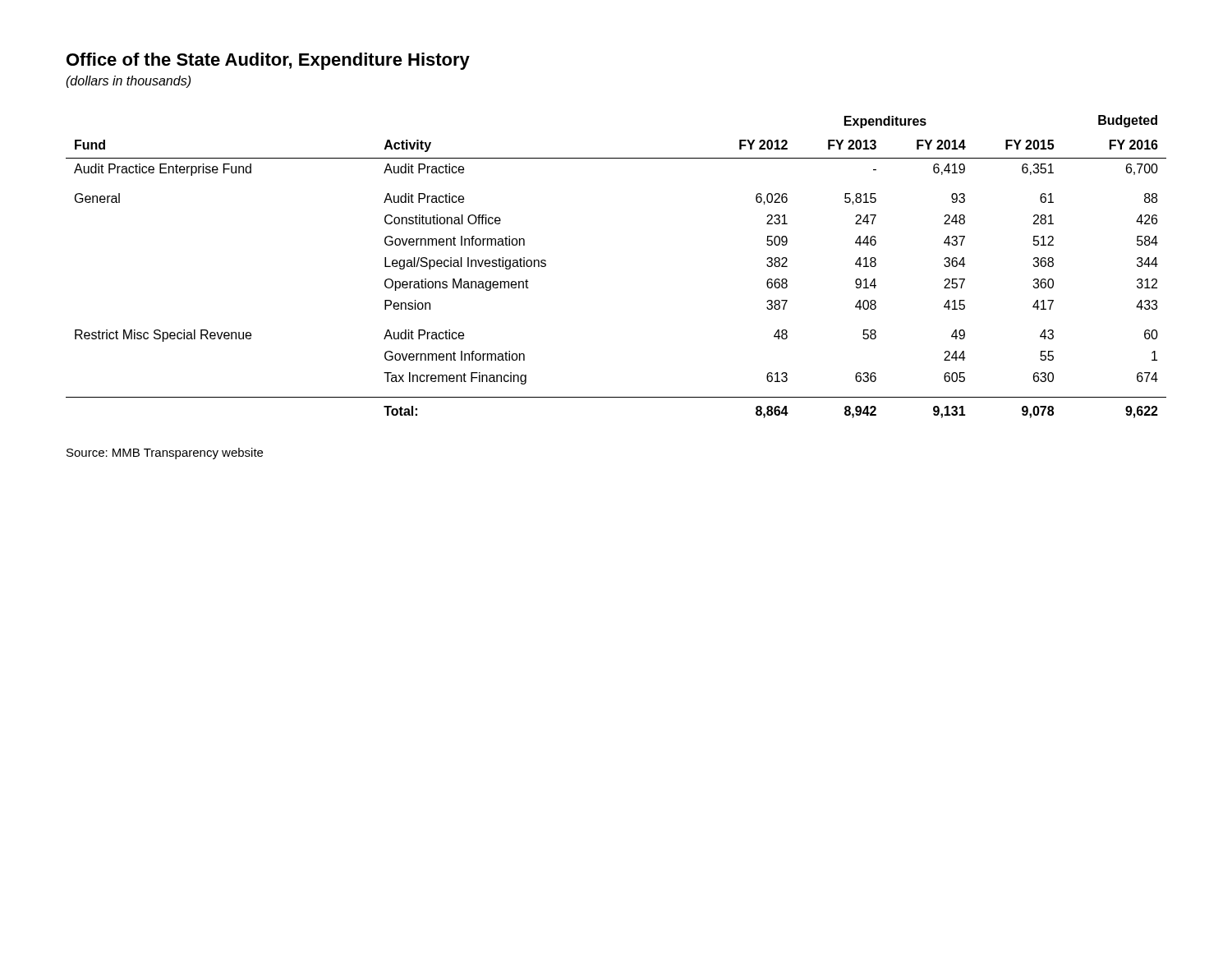Locate the title that says "Office of the State Auditor, Expenditure"
This screenshot has height=953, width=1232.
[268, 60]
